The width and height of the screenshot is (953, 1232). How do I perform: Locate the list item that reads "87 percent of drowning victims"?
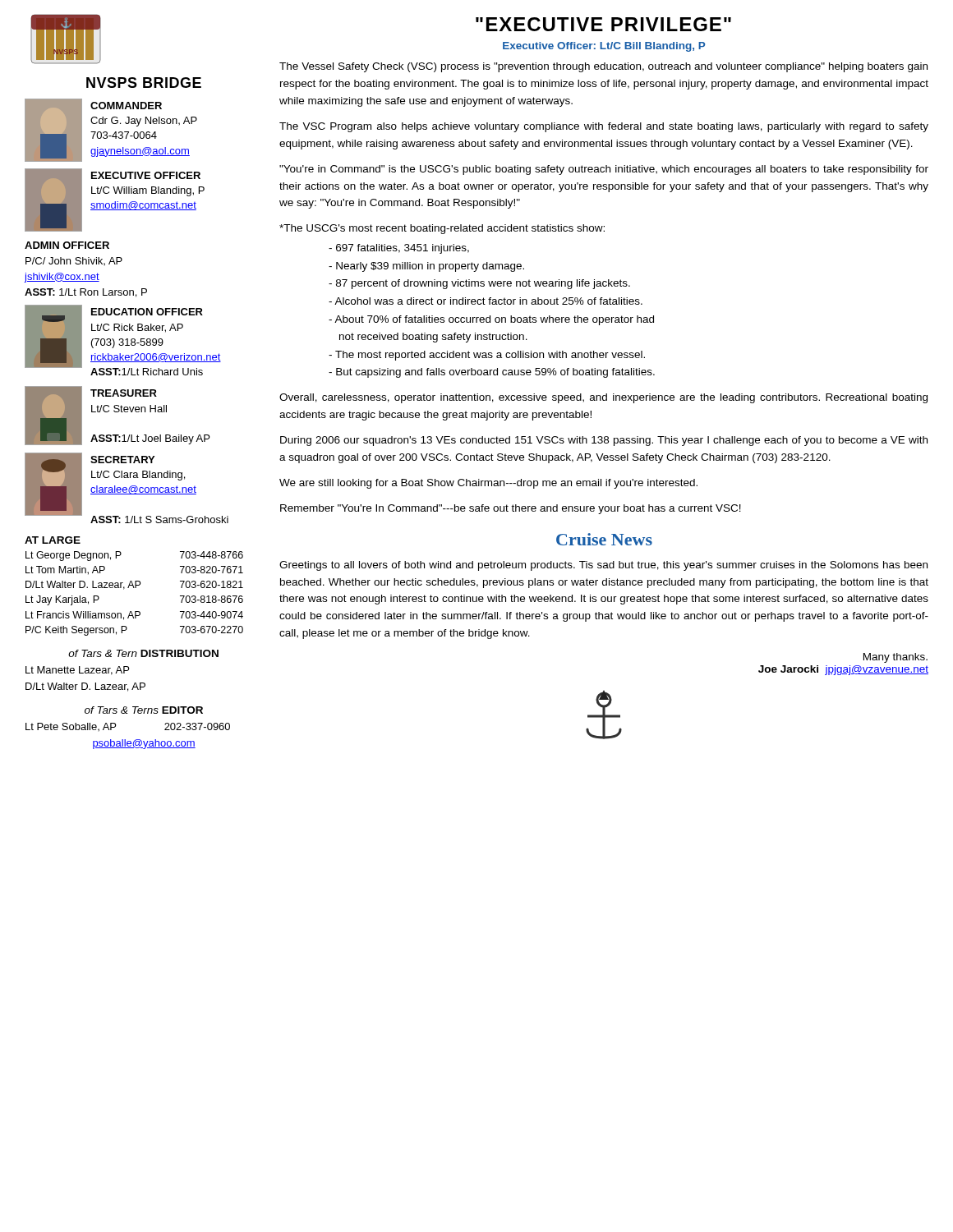tap(480, 283)
